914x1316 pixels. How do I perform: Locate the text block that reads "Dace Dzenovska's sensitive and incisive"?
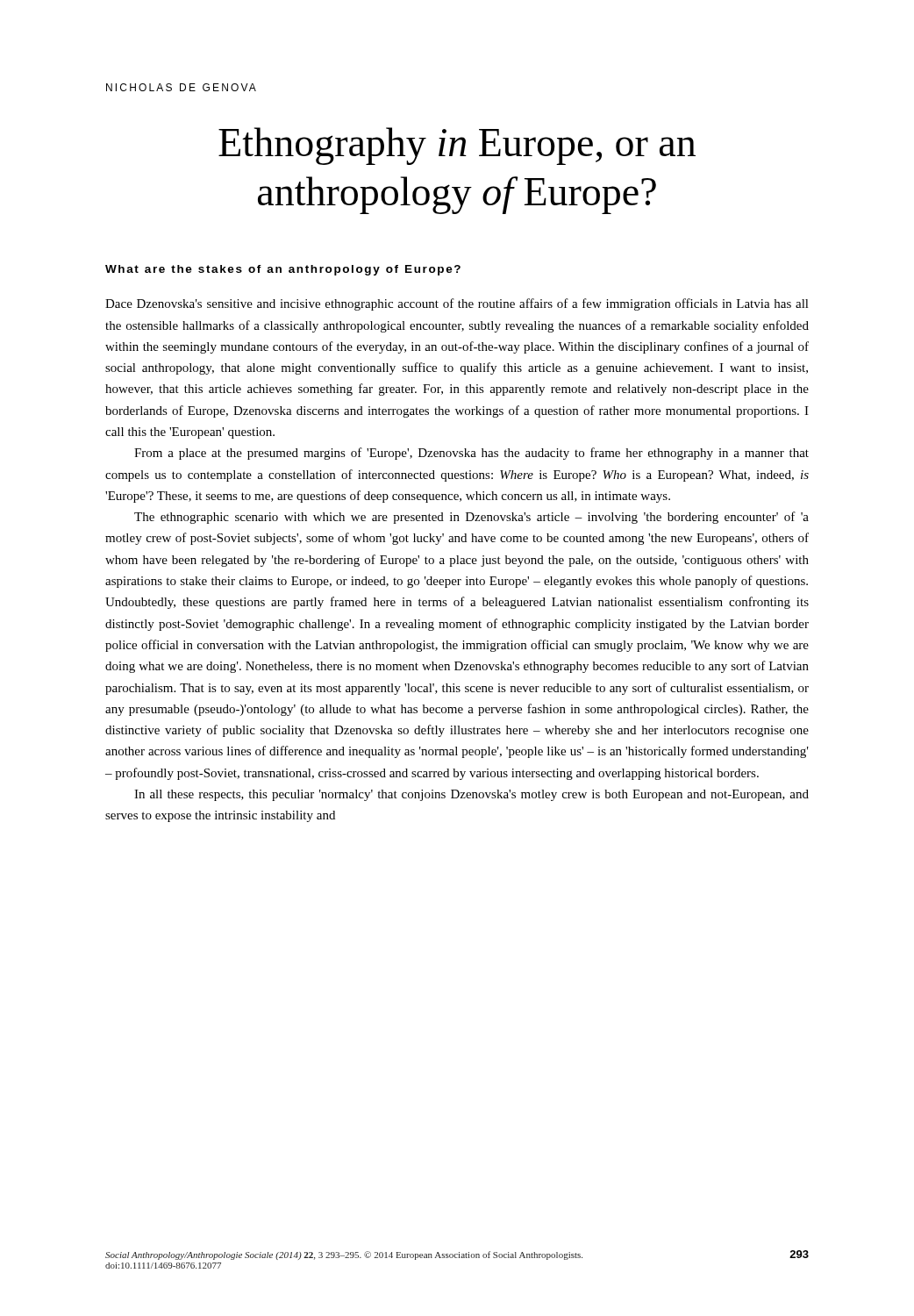click(x=457, y=560)
